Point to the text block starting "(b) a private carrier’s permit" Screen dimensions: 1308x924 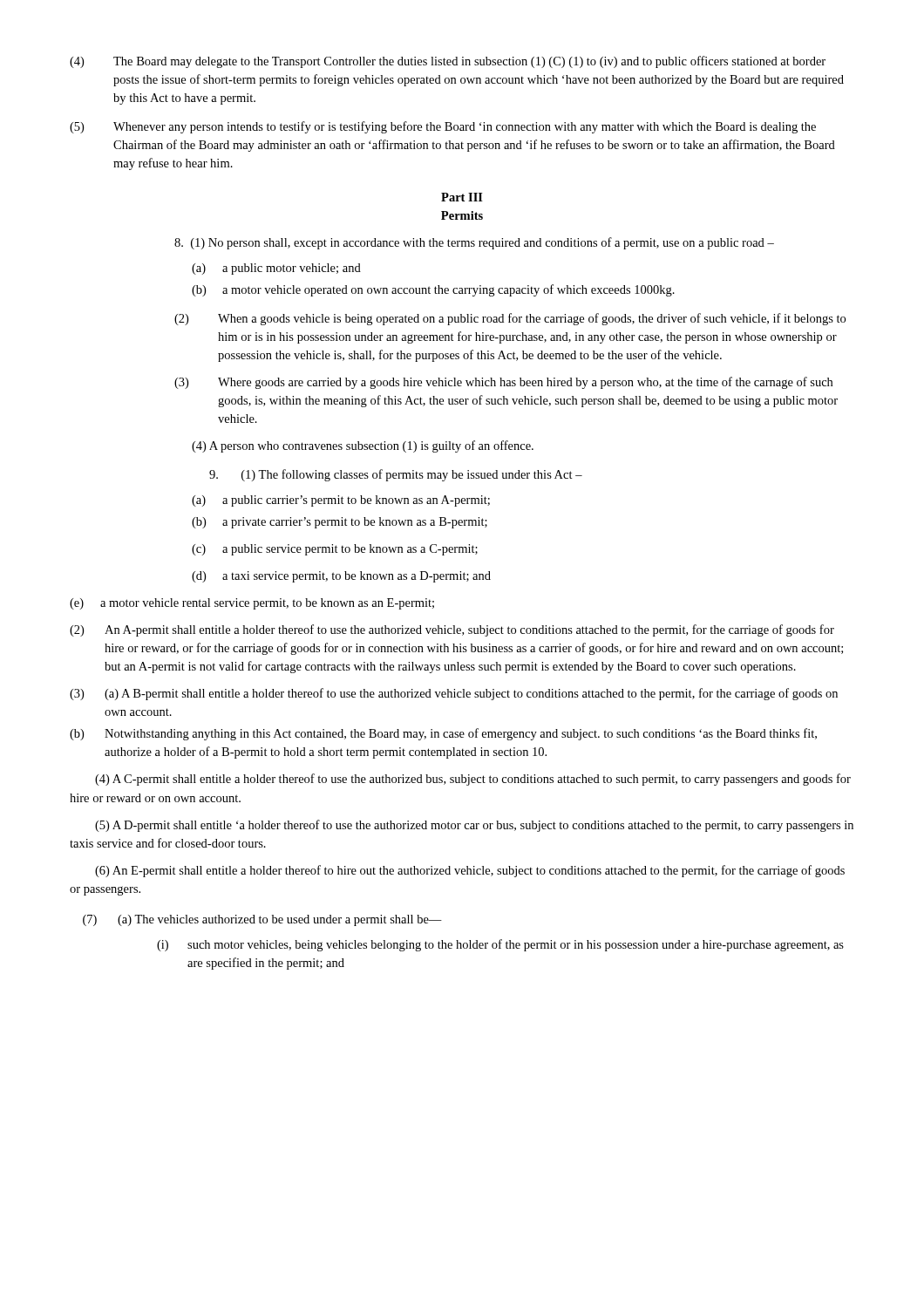340,522
